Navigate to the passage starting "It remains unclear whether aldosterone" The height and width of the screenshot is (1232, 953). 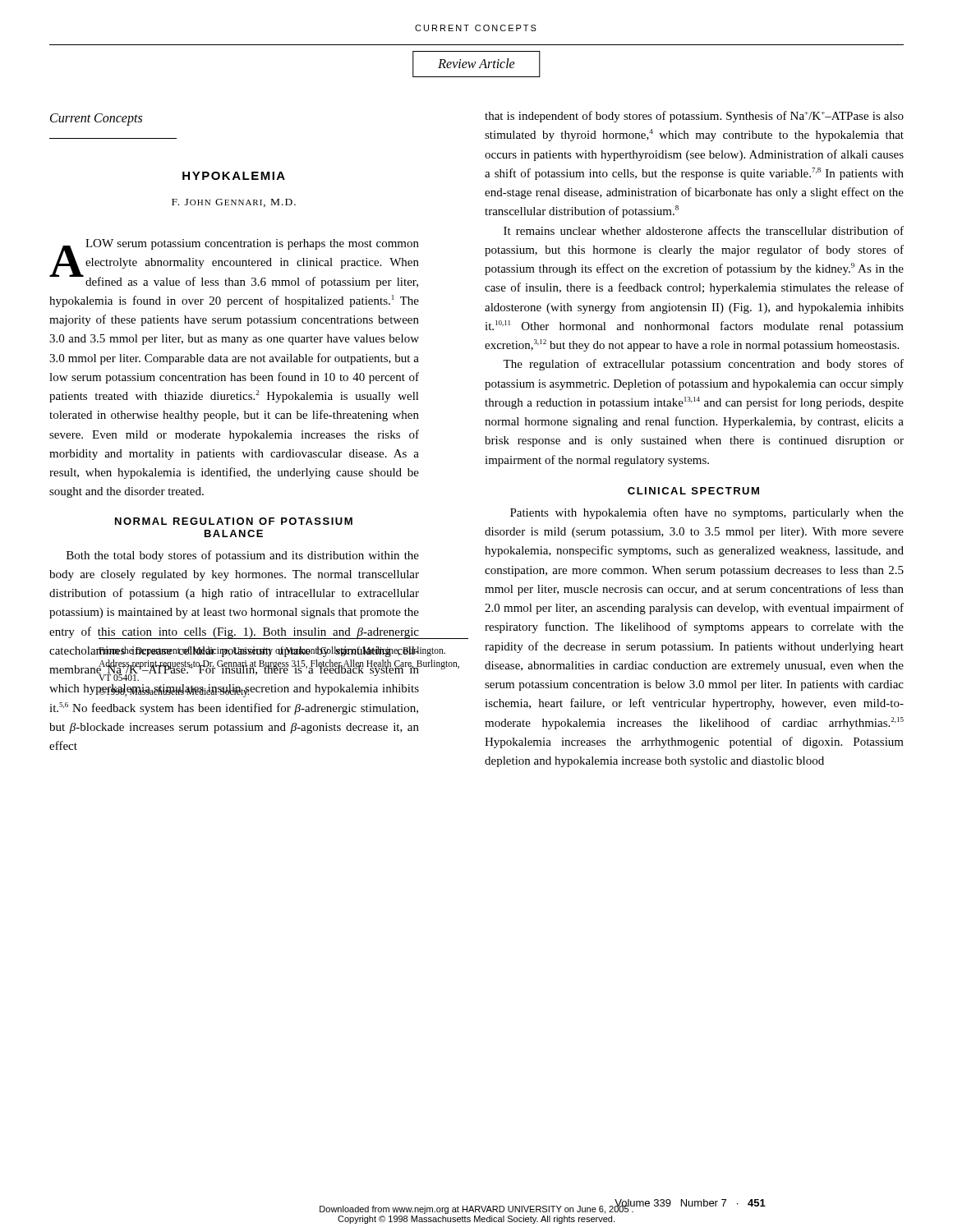click(x=694, y=288)
